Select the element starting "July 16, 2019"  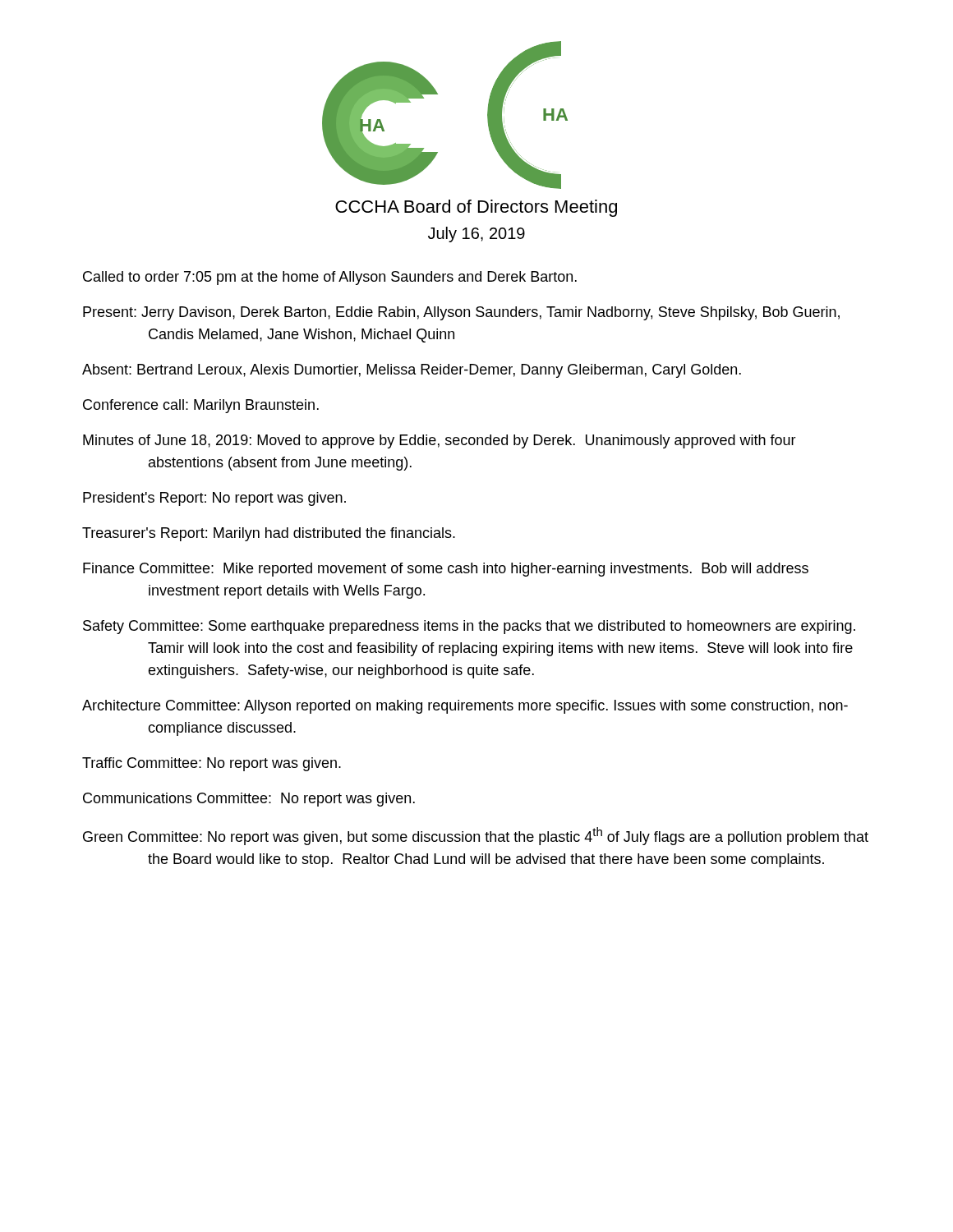[476, 233]
